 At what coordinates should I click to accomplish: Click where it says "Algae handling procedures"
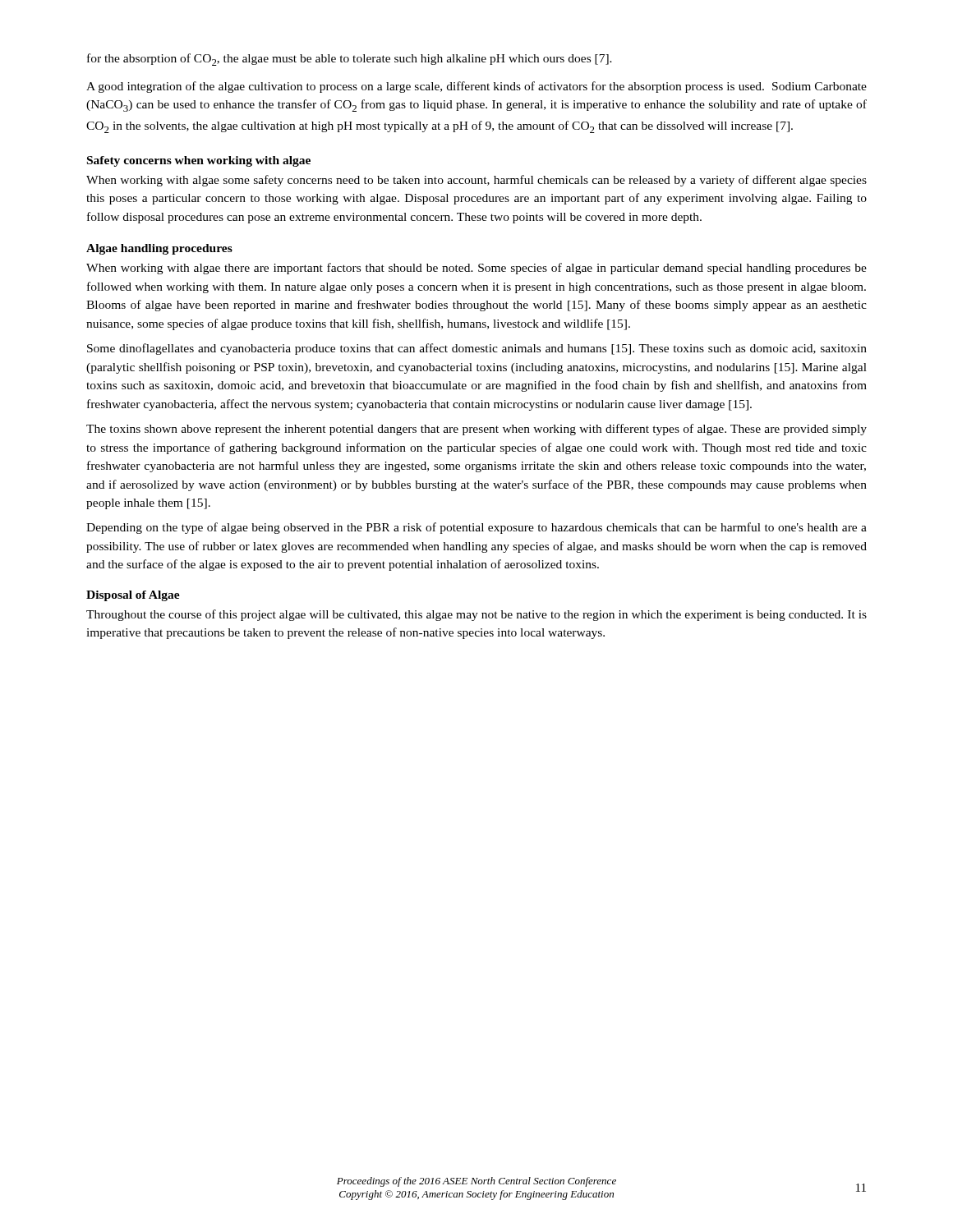click(159, 248)
